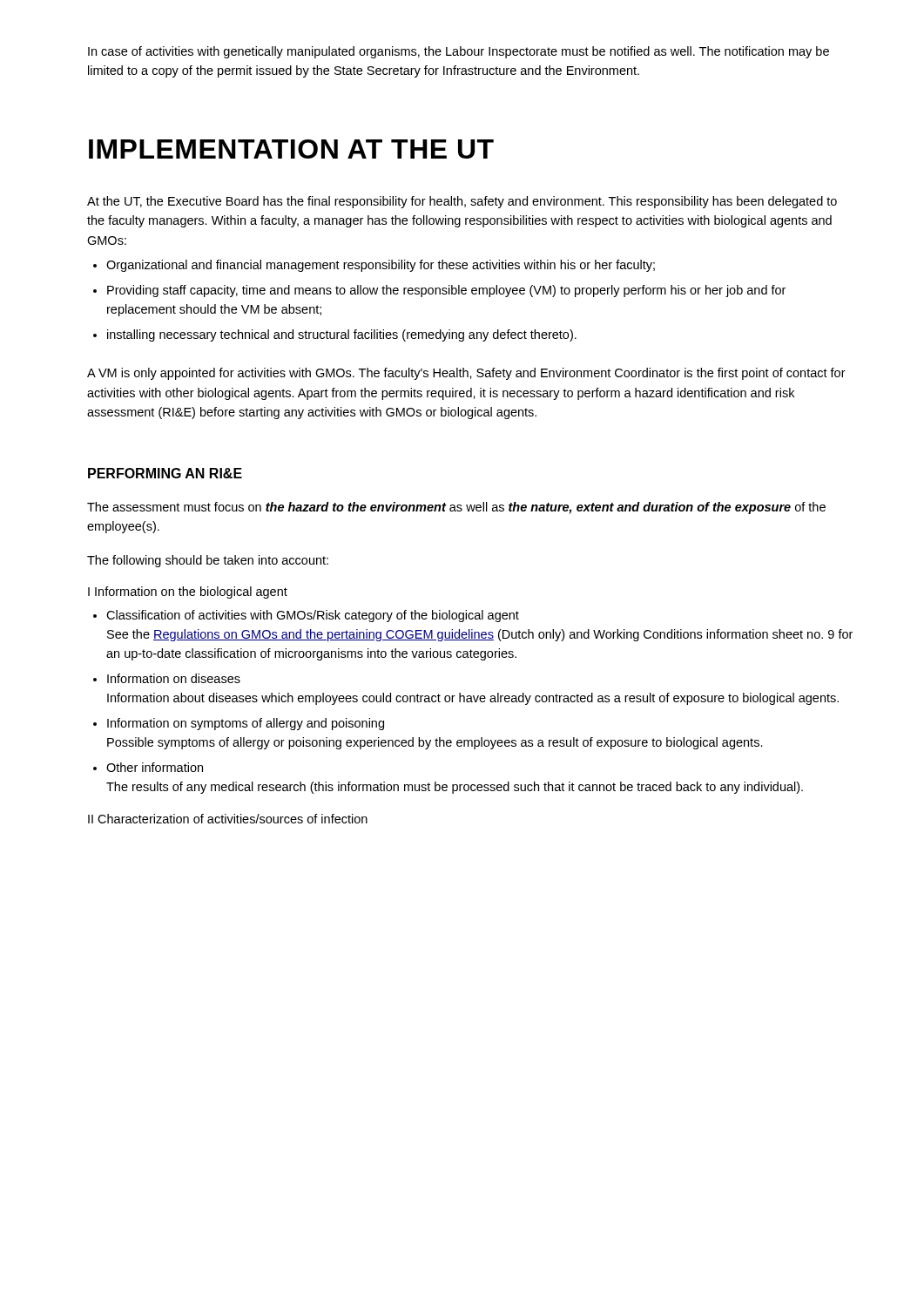This screenshot has height=1307, width=924.
Task: Find the block starting "II Characterization of activities/sources of infection"
Action: (x=227, y=819)
